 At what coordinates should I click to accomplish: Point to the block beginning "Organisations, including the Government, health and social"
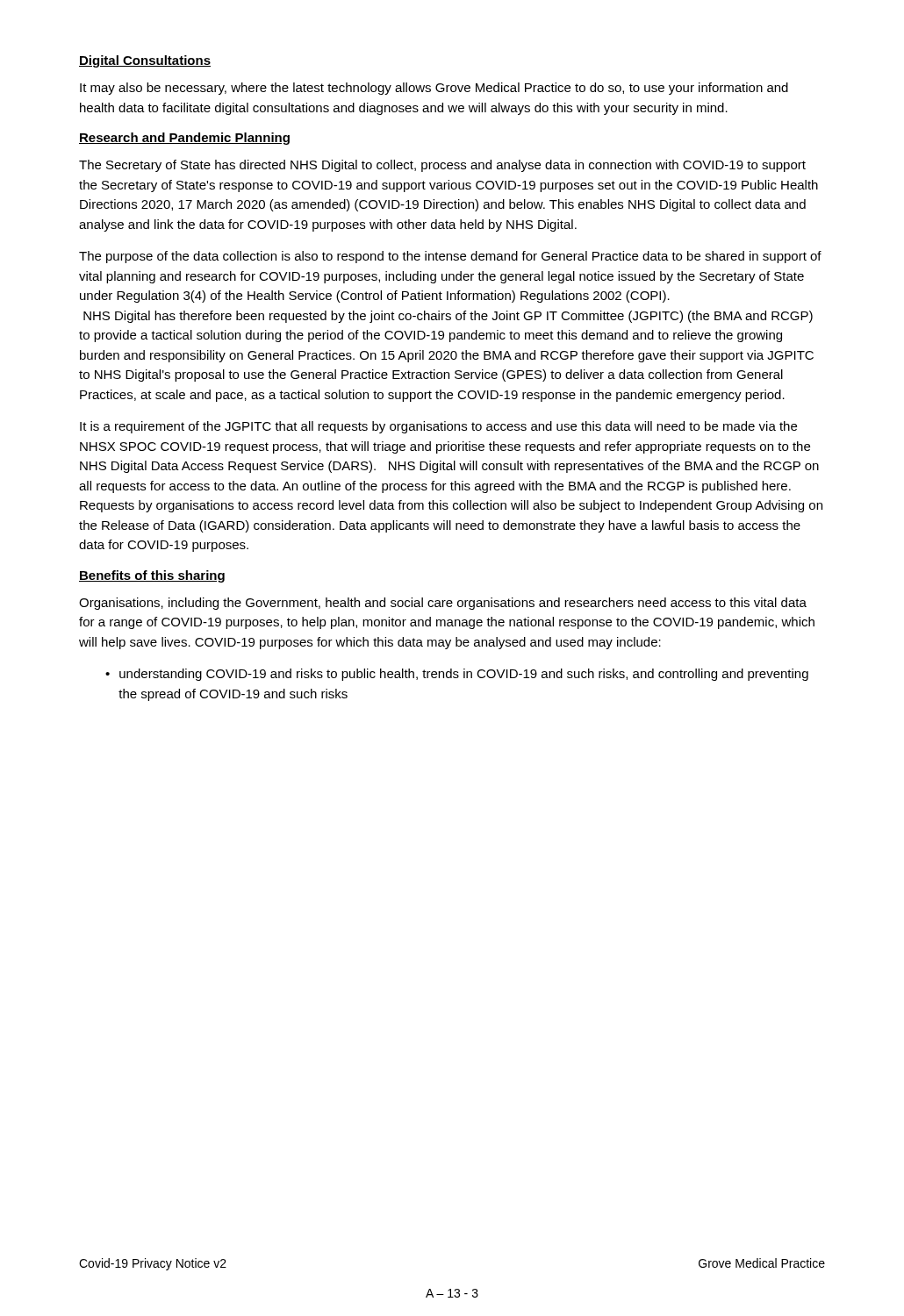[x=447, y=622]
